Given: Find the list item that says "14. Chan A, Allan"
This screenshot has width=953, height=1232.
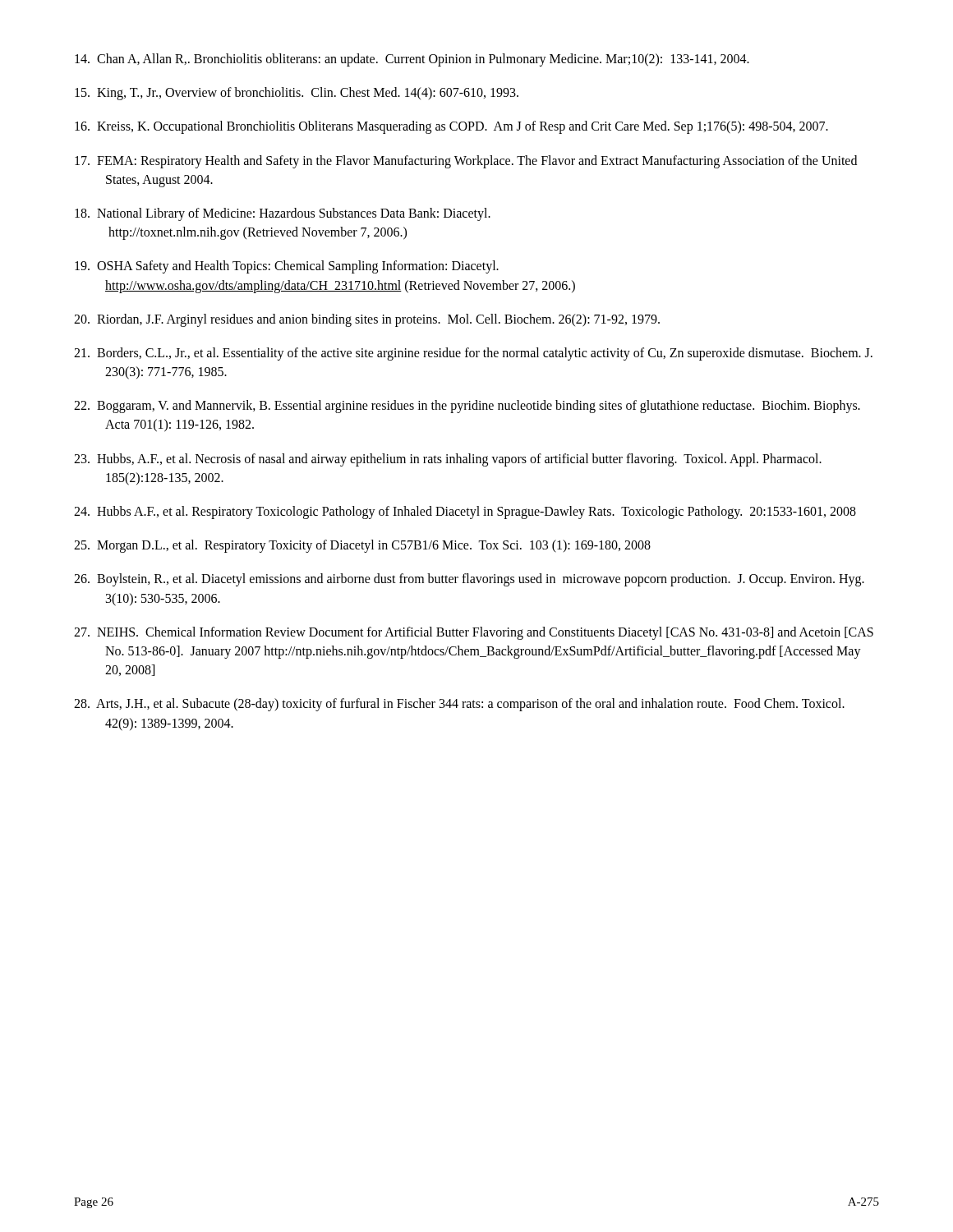Looking at the screenshot, I should tap(476, 59).
